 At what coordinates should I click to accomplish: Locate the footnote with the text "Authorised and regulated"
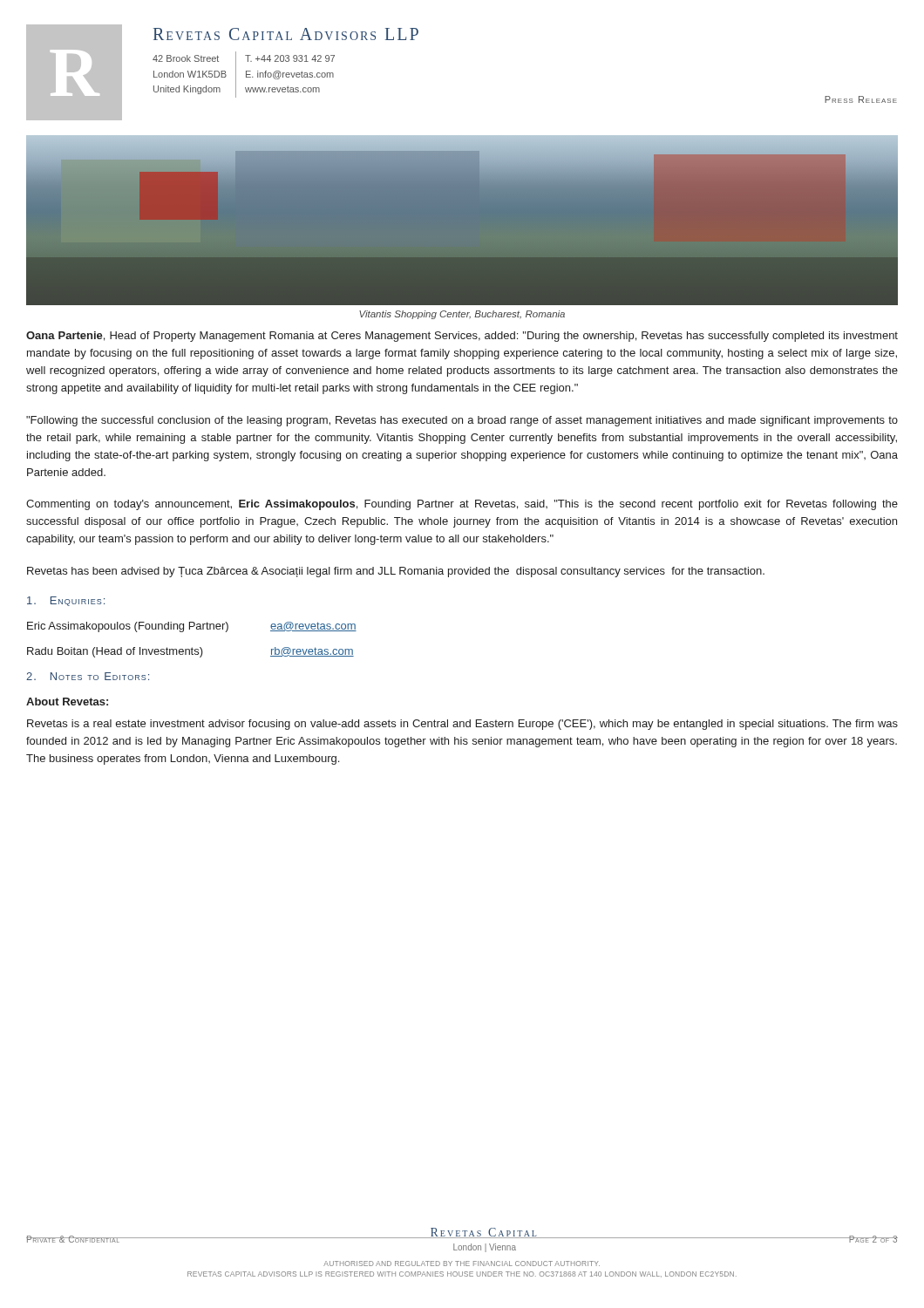(x=462, y=1269)
